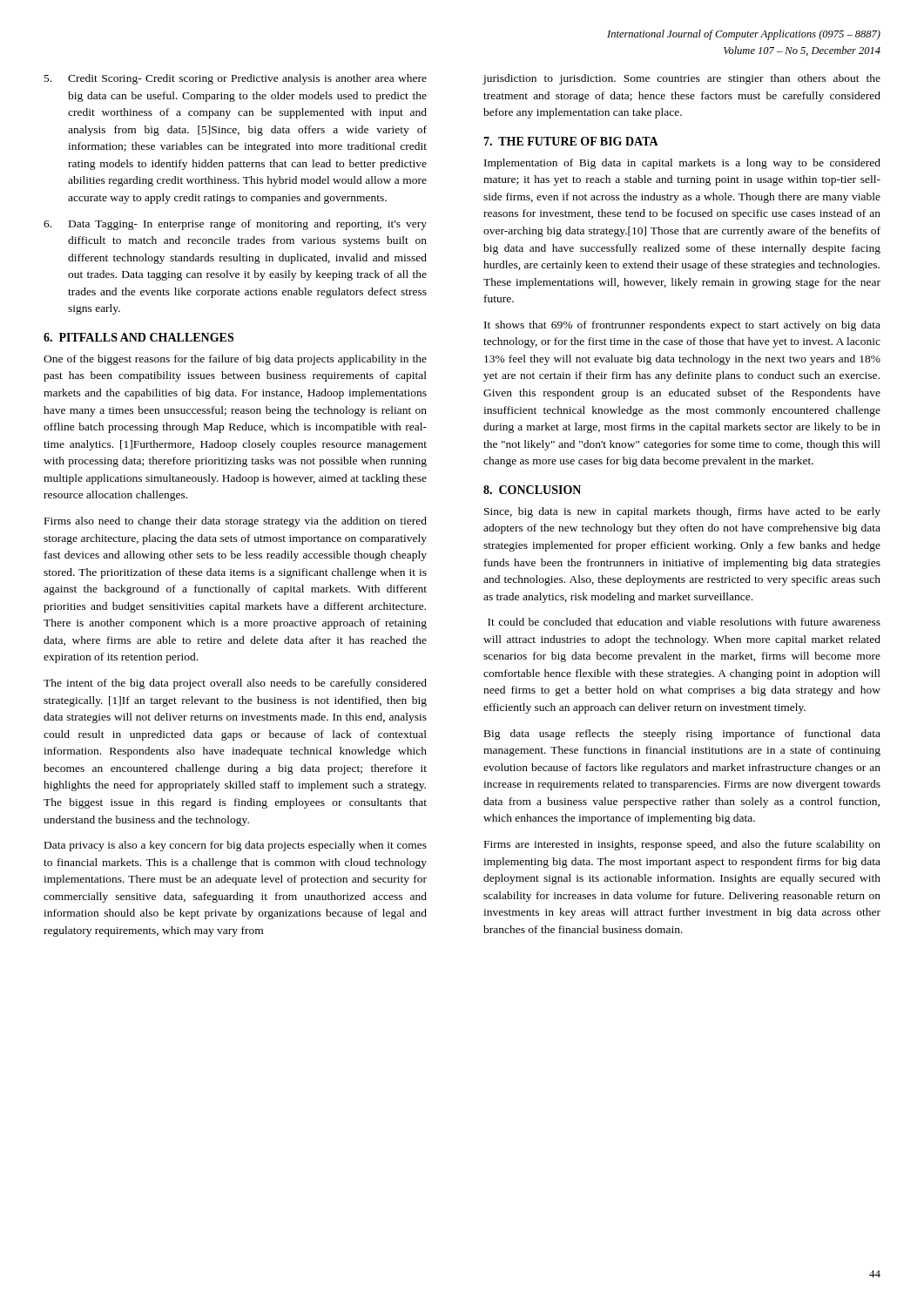This screenshot has width=924, height=1307.
Task: Find the element starting "Firms also need to change their data"
Action: click(x=235, y=589)
